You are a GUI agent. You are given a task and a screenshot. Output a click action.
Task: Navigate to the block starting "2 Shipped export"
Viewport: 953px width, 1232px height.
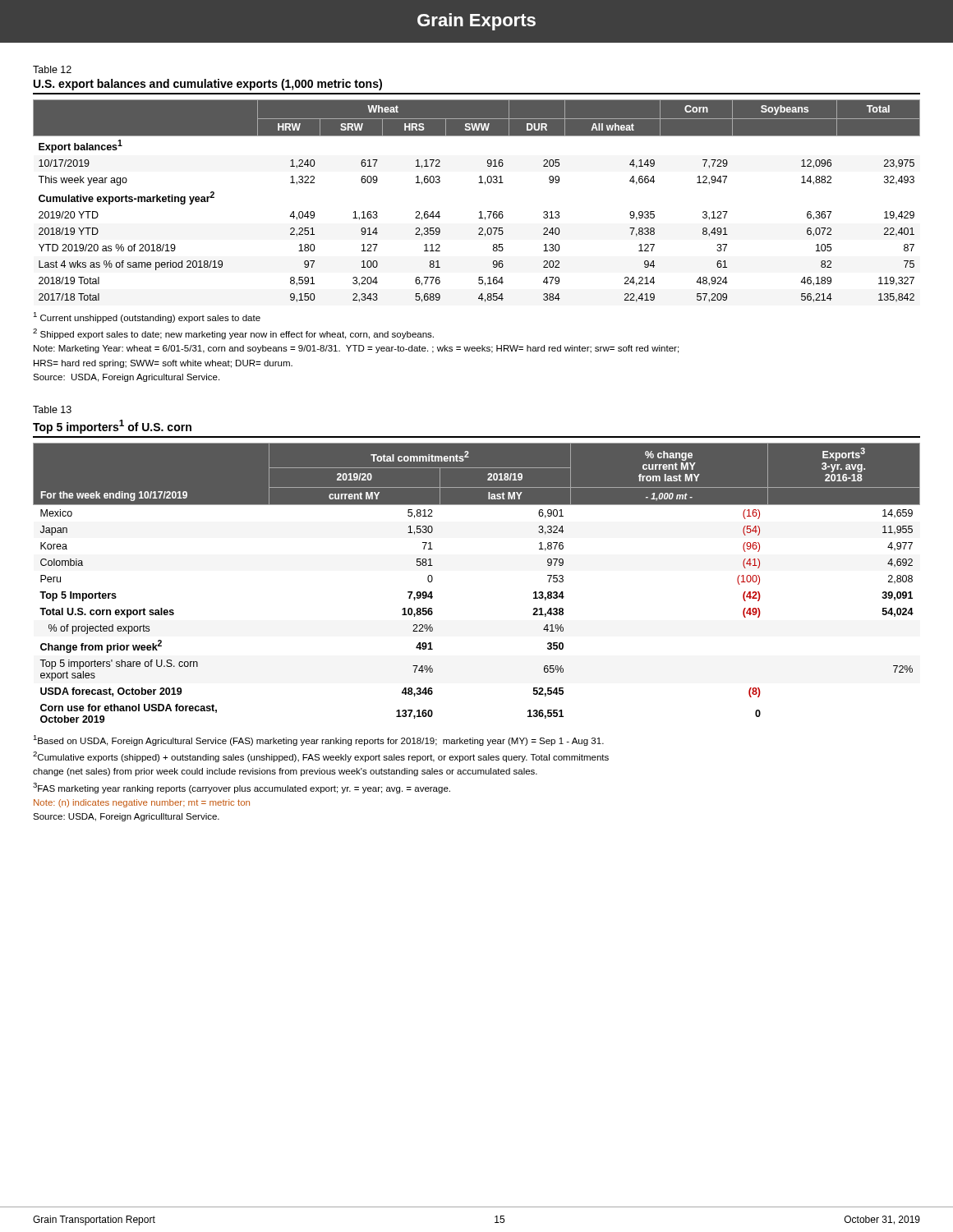coord(234,333)
